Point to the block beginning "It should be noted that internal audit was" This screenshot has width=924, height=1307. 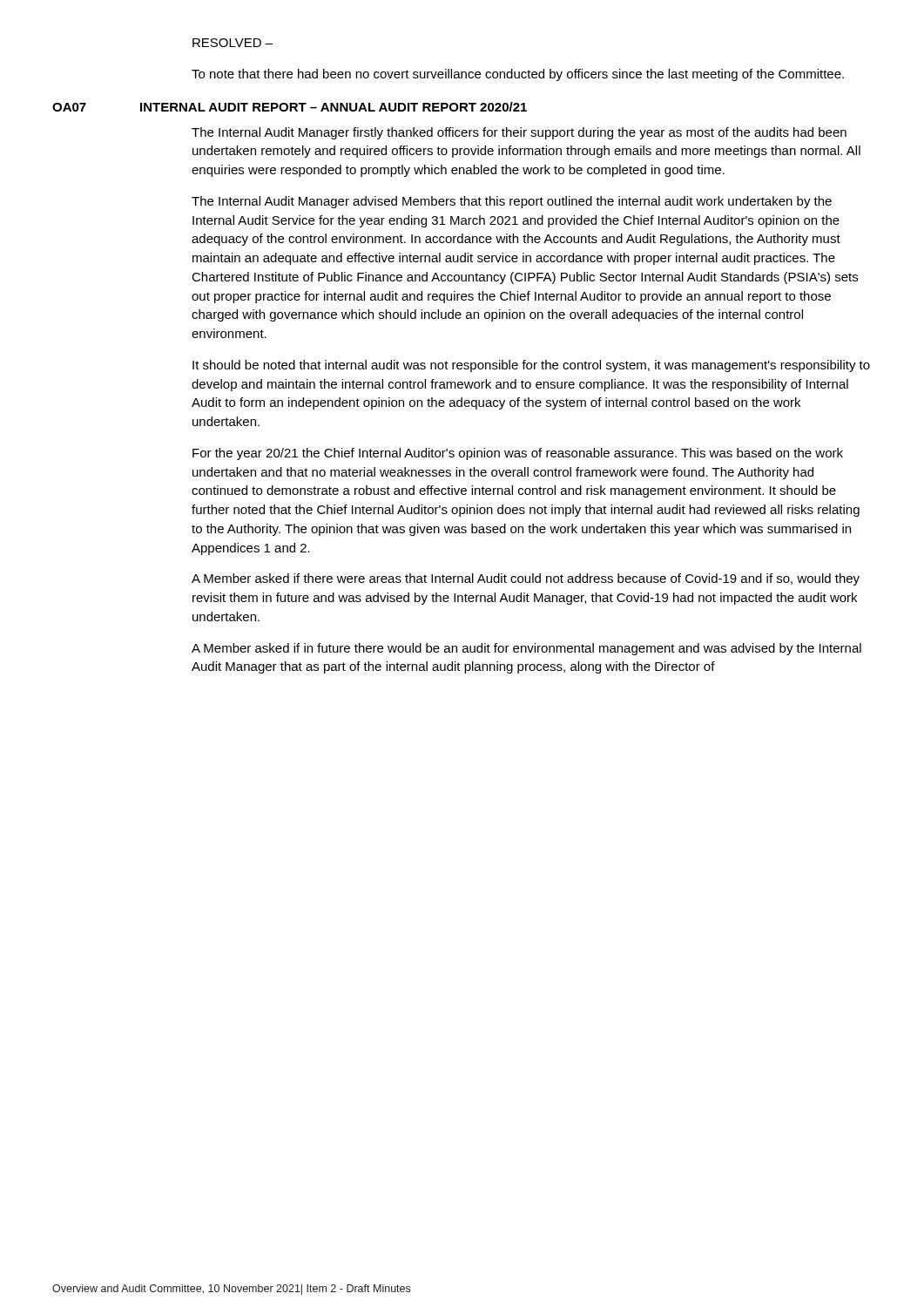[531, 393]
